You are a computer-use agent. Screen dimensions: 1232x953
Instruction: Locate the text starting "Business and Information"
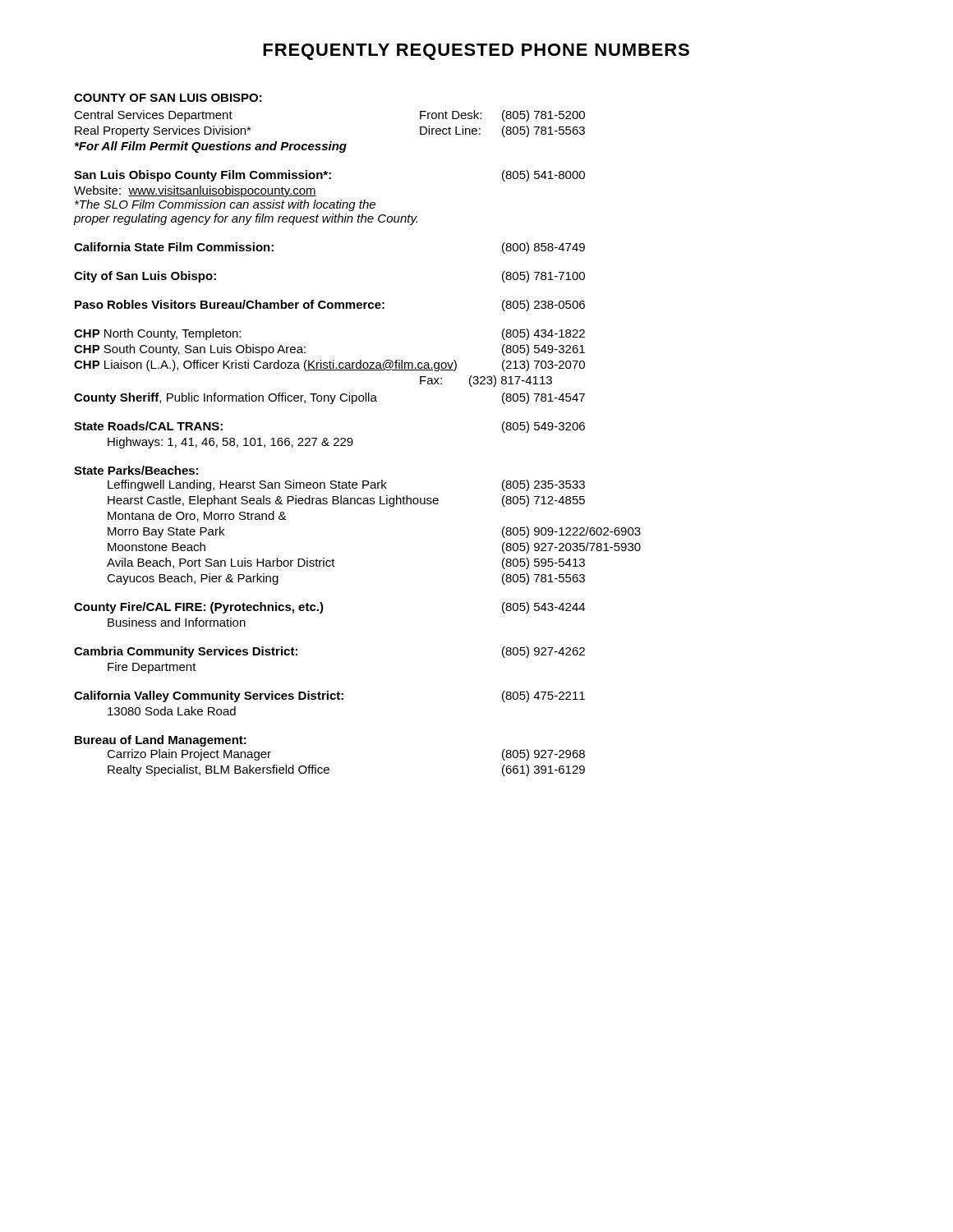point(176,622)
